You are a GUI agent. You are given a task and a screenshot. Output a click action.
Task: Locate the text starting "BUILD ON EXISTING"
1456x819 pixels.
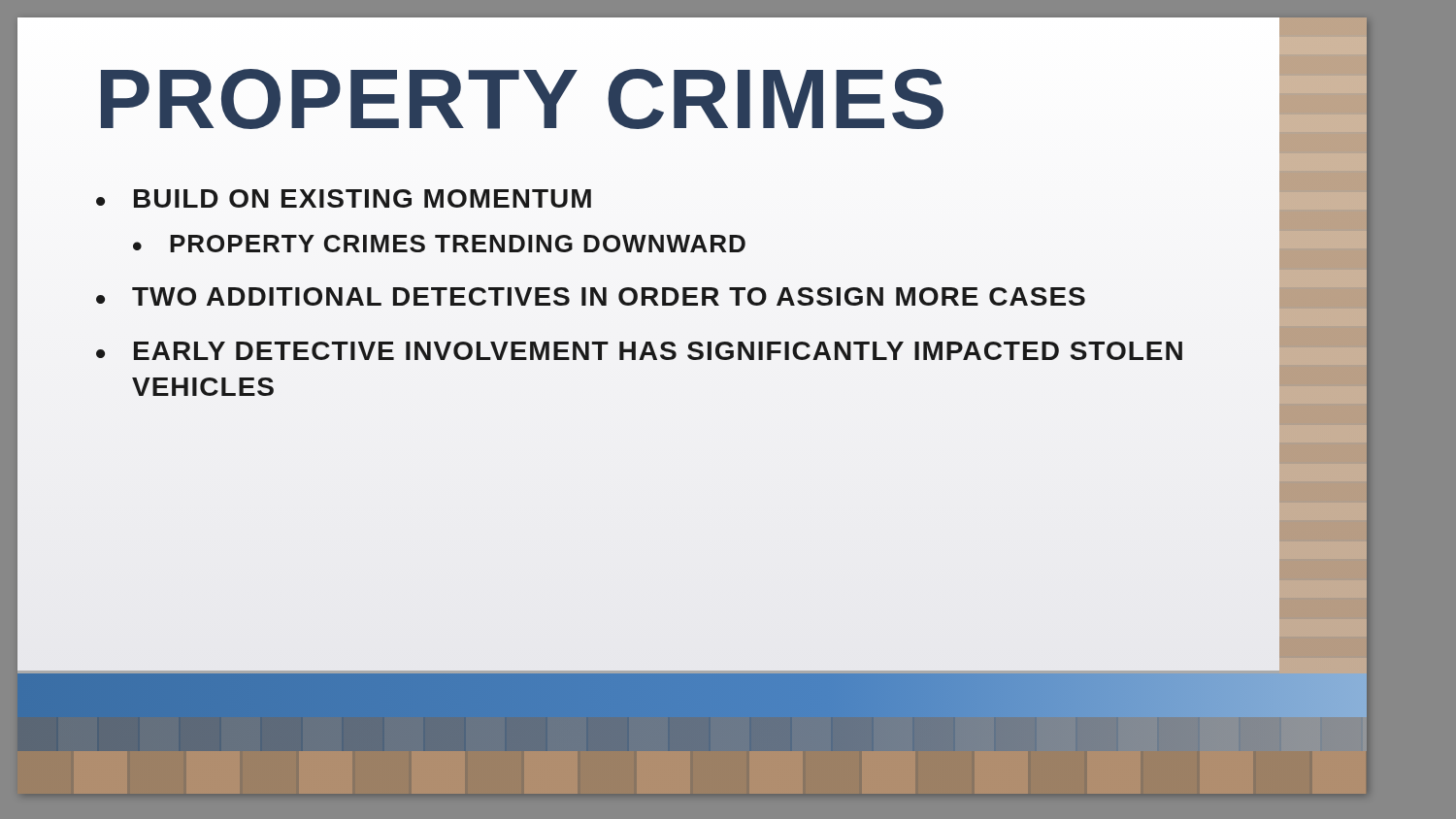[711, 222]
